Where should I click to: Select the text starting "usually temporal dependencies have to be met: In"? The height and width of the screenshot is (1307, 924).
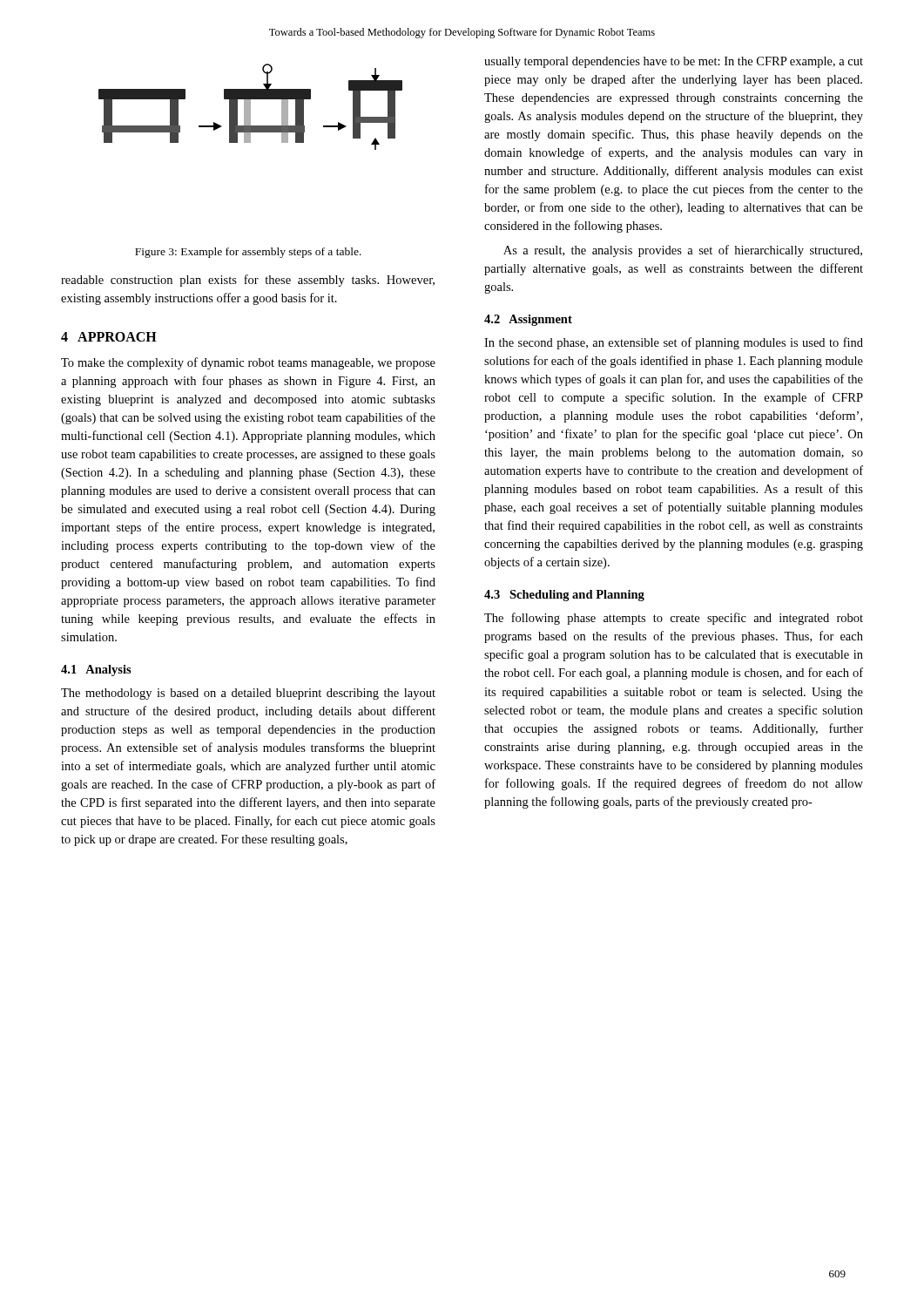tap(674, 174)
